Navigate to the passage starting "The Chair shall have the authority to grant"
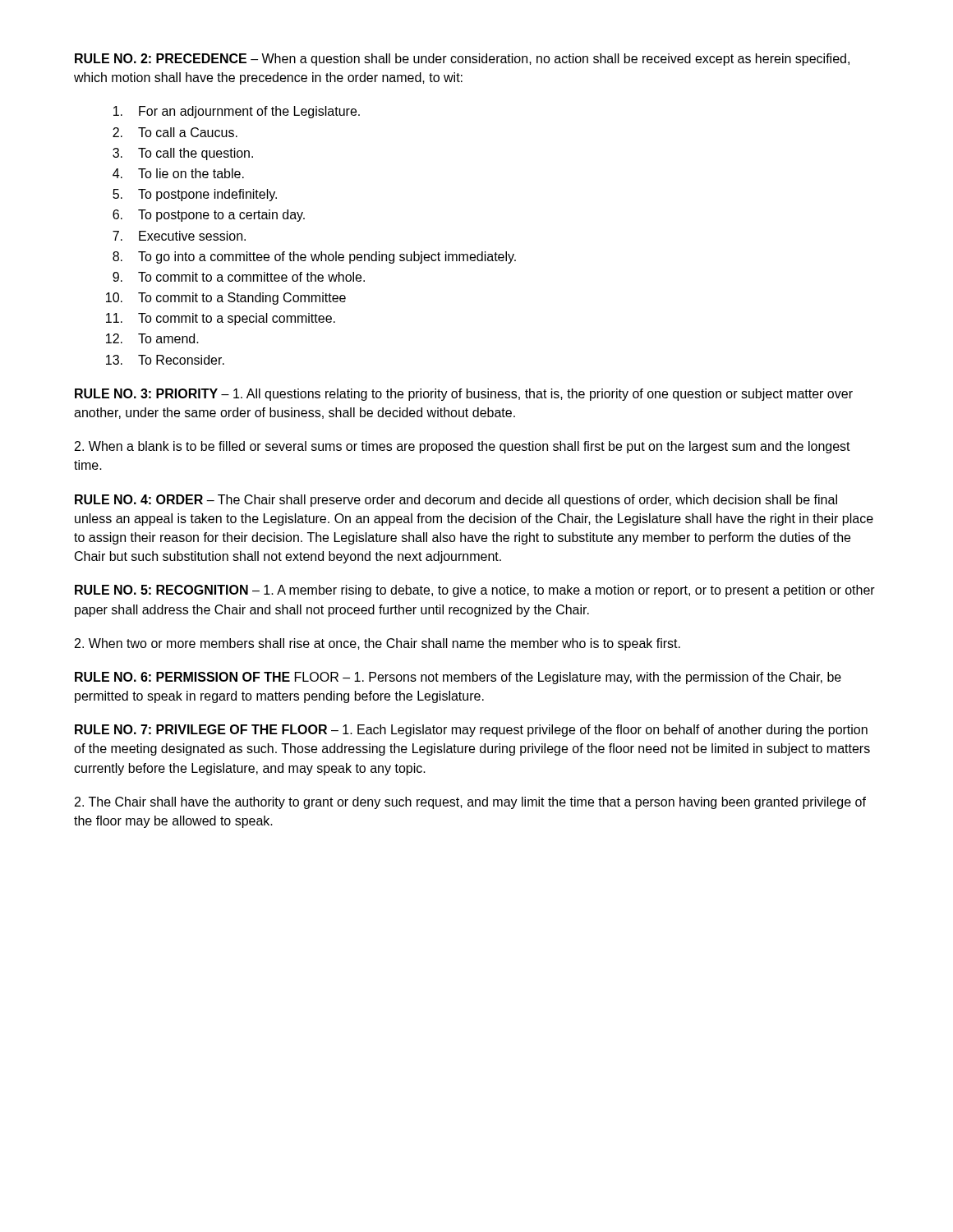The image size is (953, 1232). [476, 811]
